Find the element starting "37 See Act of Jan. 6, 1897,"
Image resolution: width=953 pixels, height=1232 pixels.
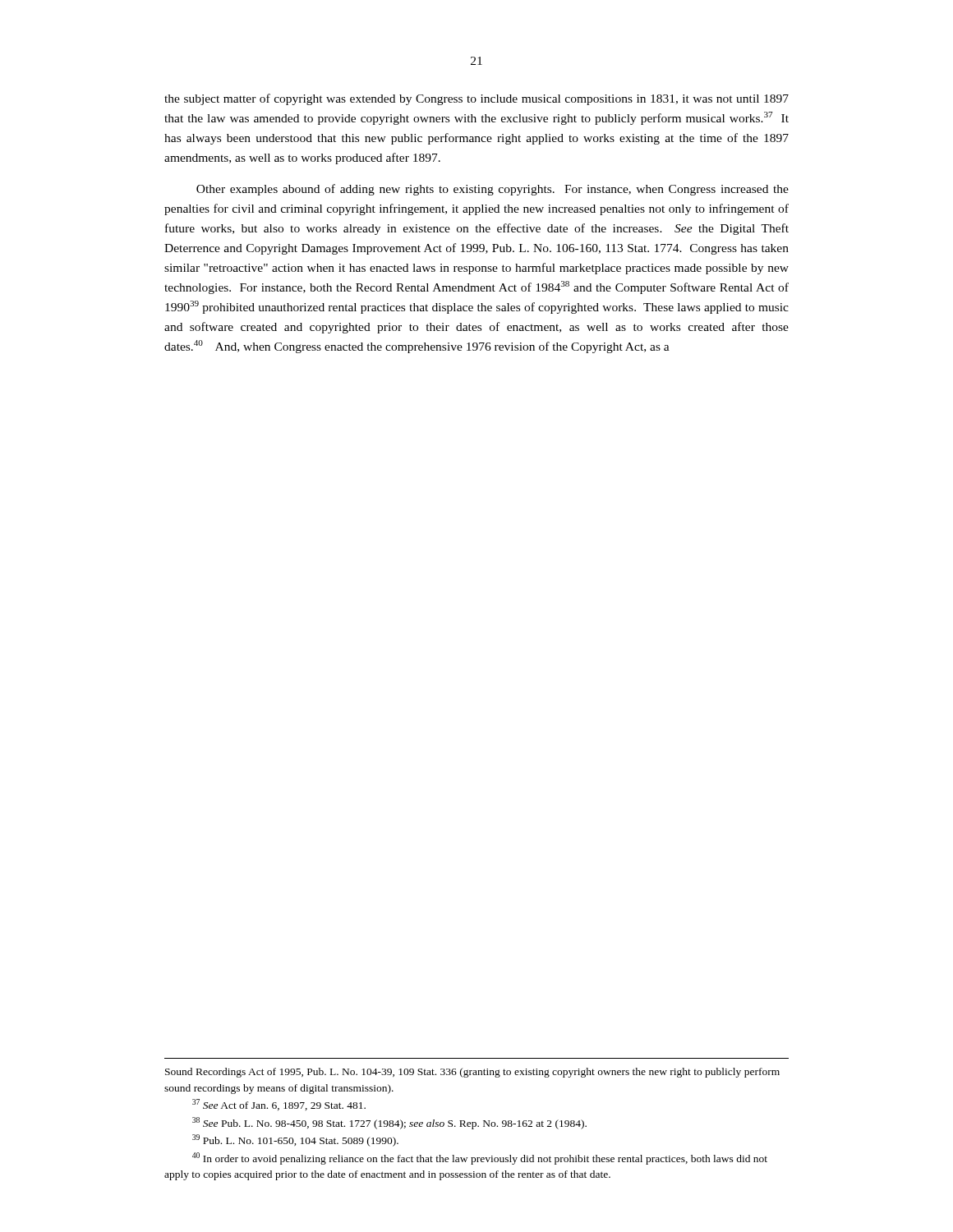pos(279,1104)
